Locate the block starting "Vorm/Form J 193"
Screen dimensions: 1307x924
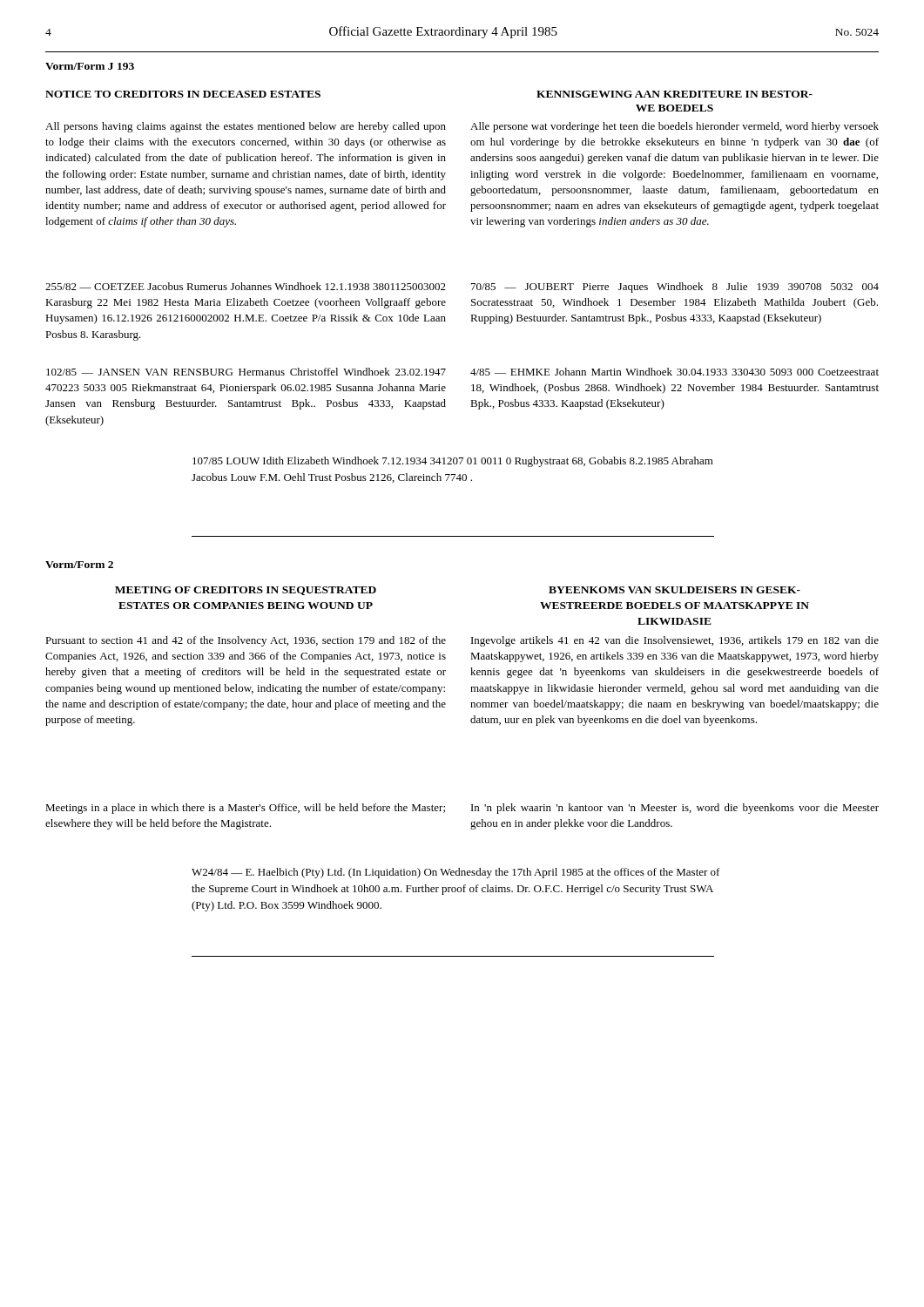[90, 66]
